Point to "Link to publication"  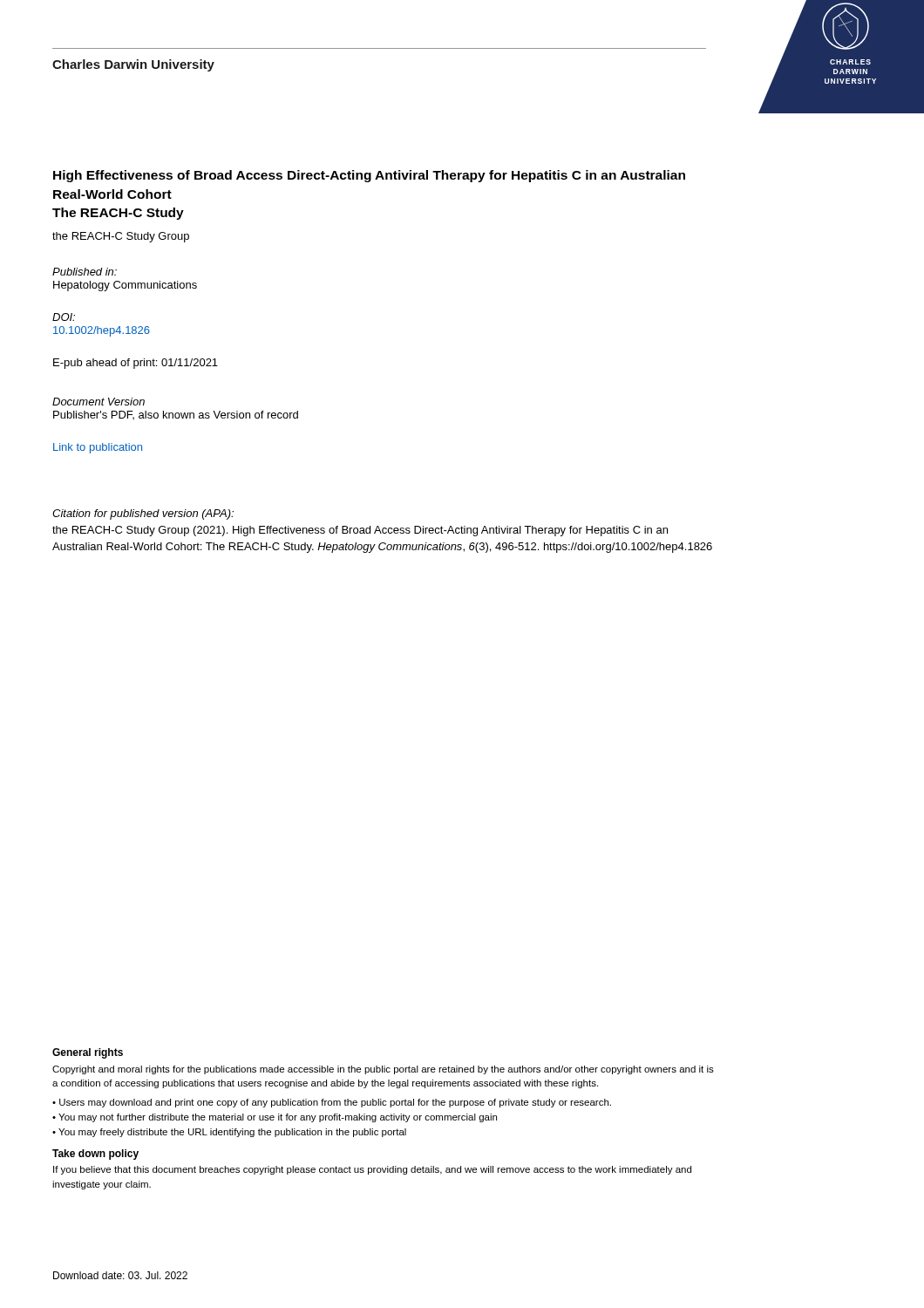98,447
